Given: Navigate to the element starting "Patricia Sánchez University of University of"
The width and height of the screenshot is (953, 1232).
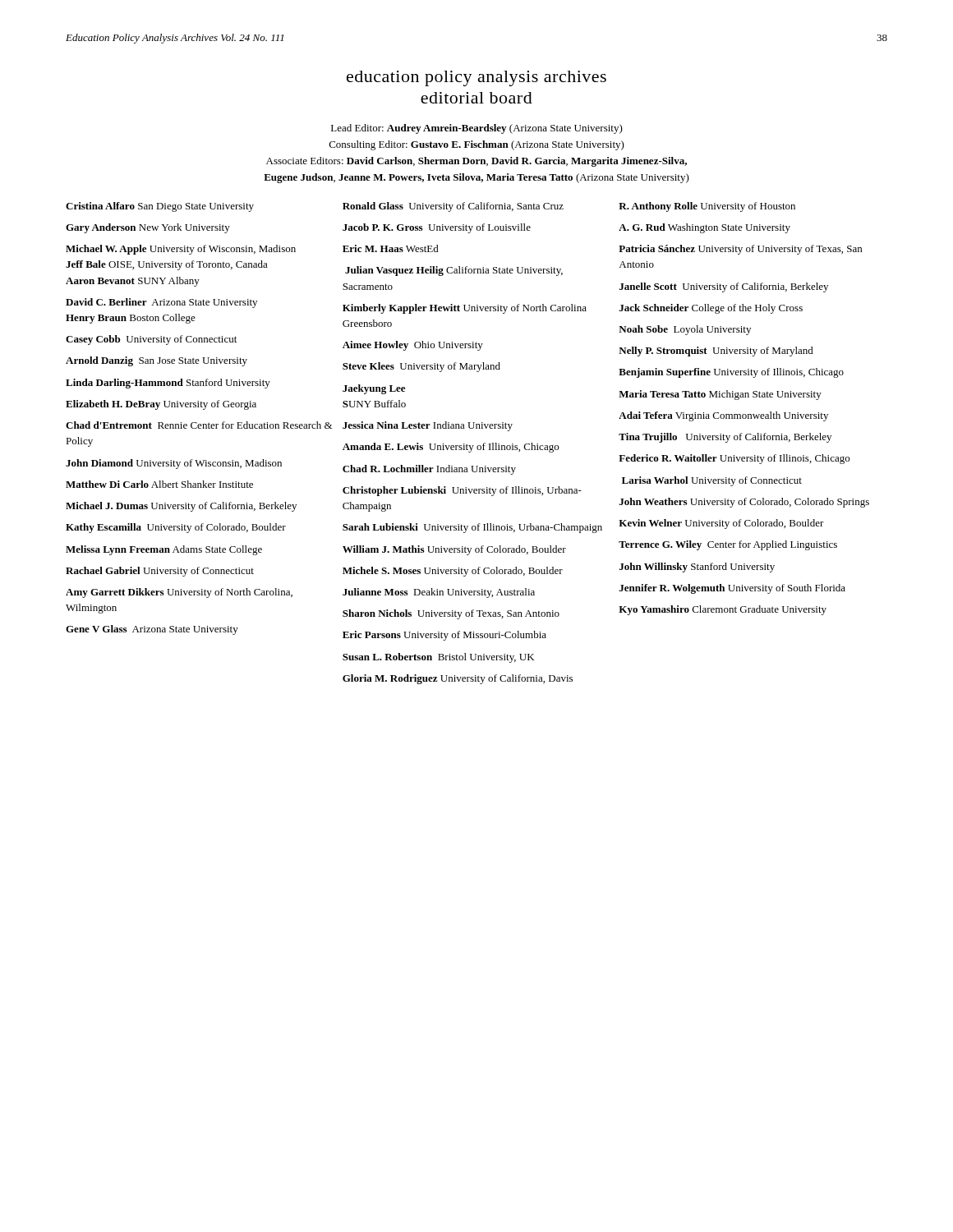Looking at the screenshot, I should tap(741, 256).
